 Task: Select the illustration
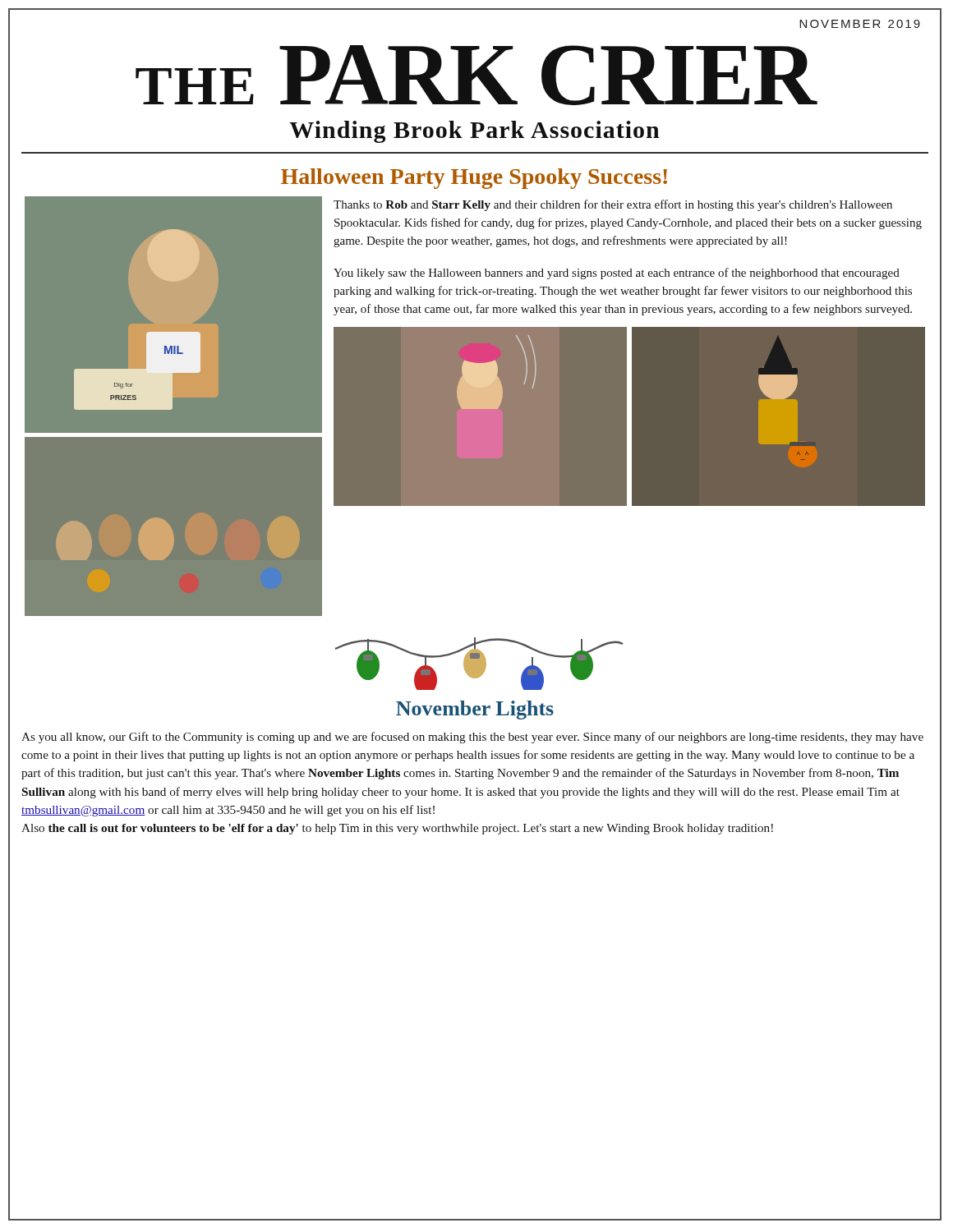[475, 659]
